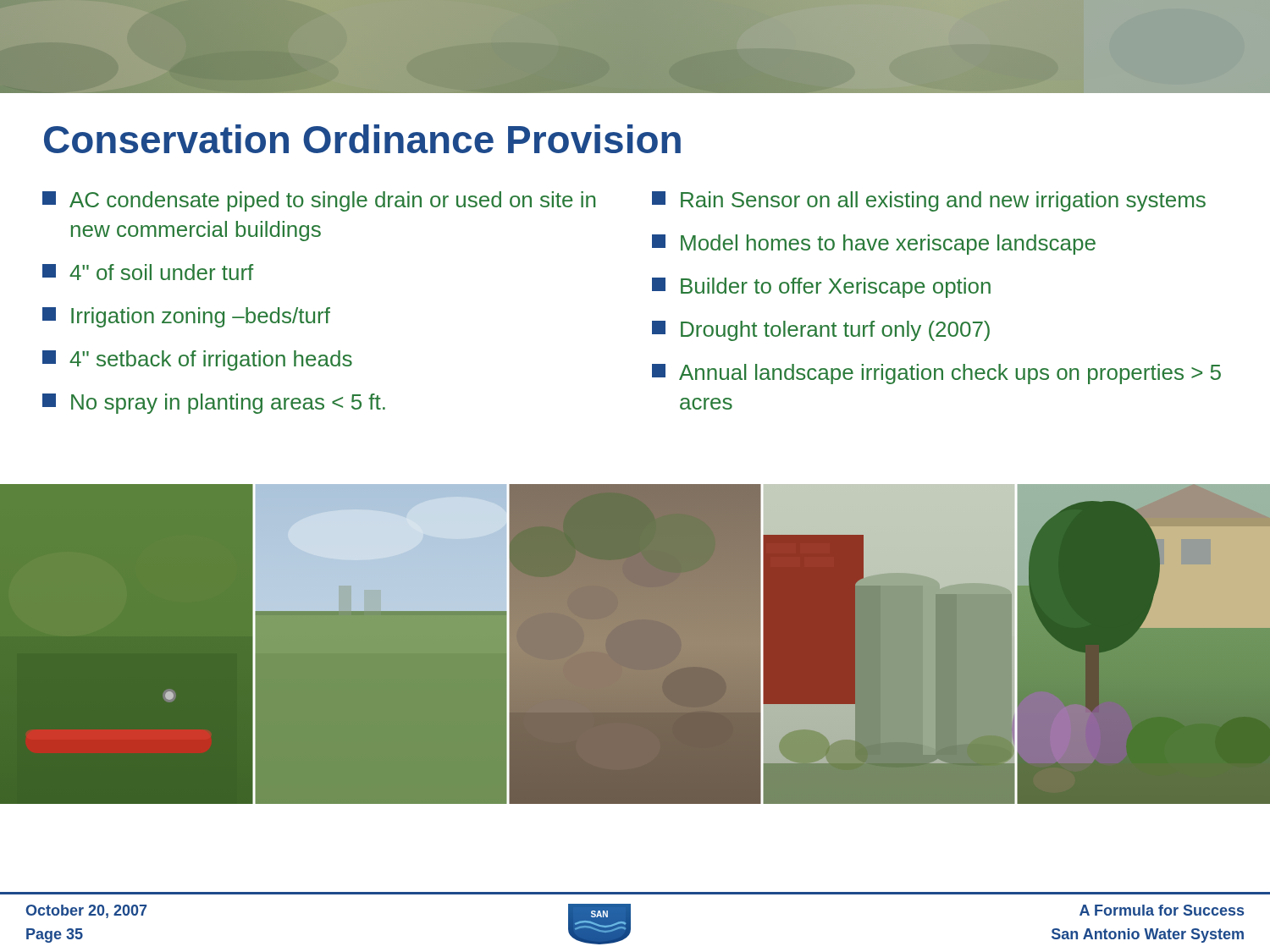
Task: Locate the text "Irrigation zoning –beds/turf"
Action: [x=186, y=316]
